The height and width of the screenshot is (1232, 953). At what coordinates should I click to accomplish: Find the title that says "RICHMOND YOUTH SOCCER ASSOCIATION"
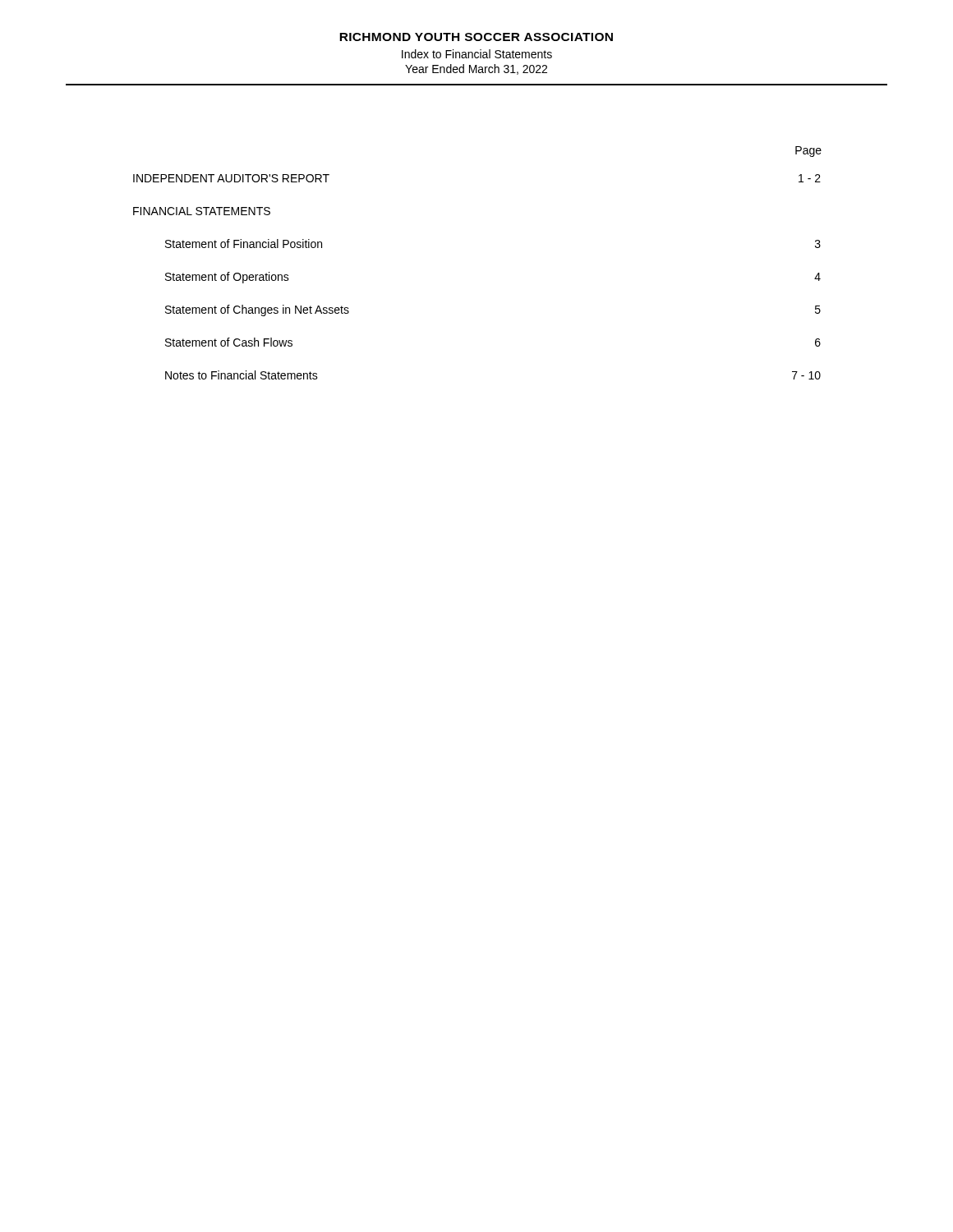(x=476, y=37)
